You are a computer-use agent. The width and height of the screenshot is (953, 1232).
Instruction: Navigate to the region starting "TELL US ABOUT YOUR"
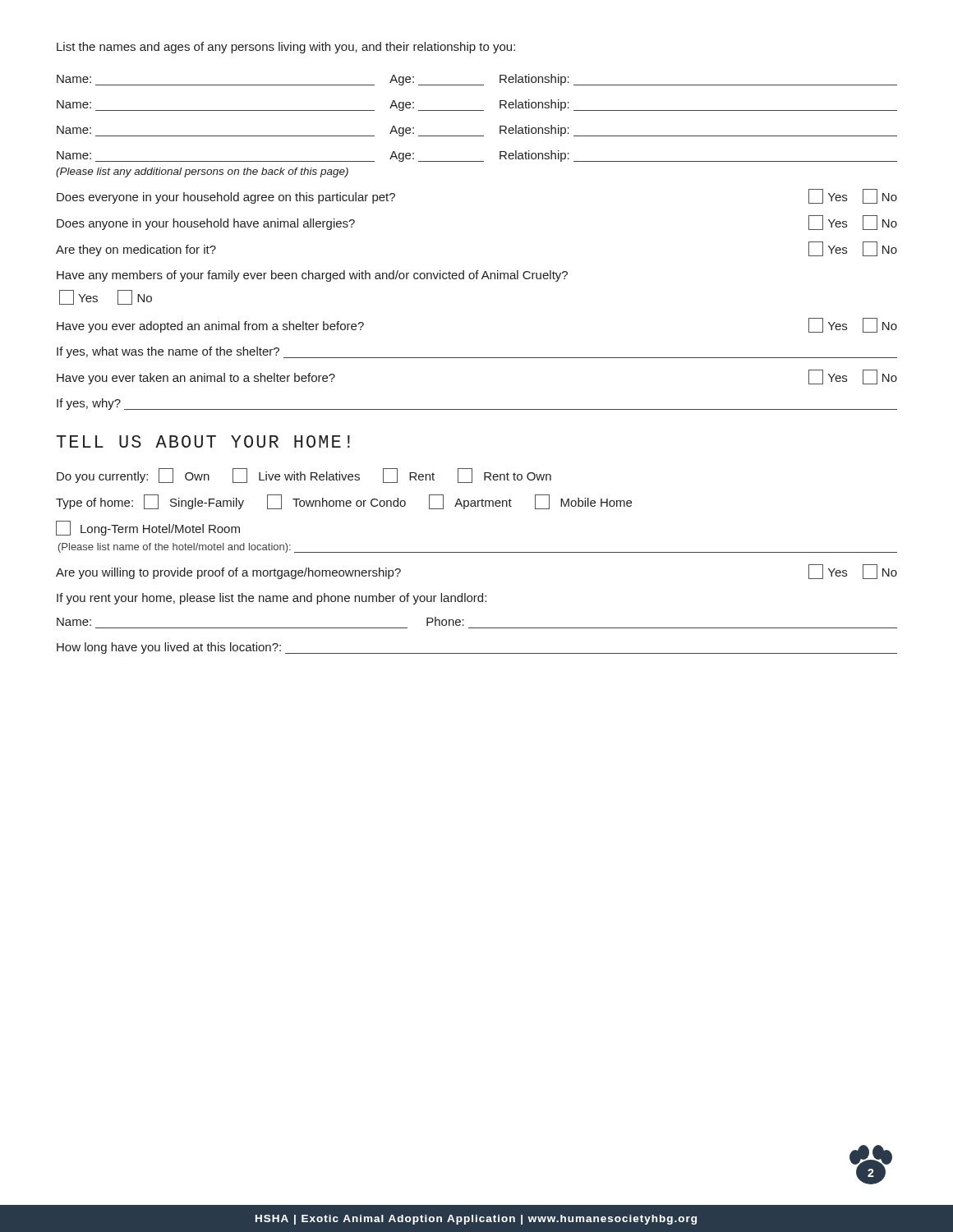pyautogui.click(x=206, y=443)
